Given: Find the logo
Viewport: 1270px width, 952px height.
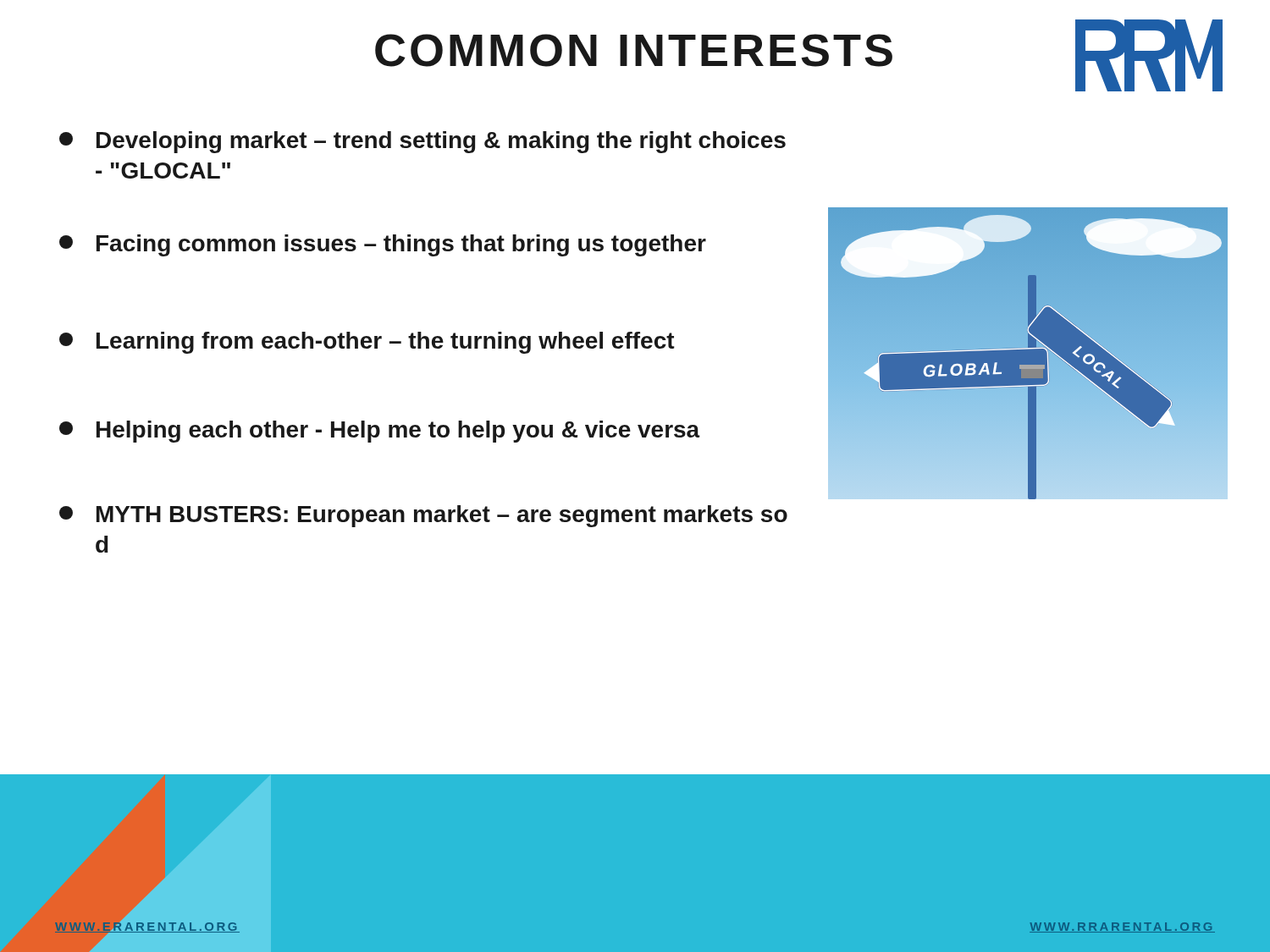Looking at the screenshot, I should (1149, 58).
